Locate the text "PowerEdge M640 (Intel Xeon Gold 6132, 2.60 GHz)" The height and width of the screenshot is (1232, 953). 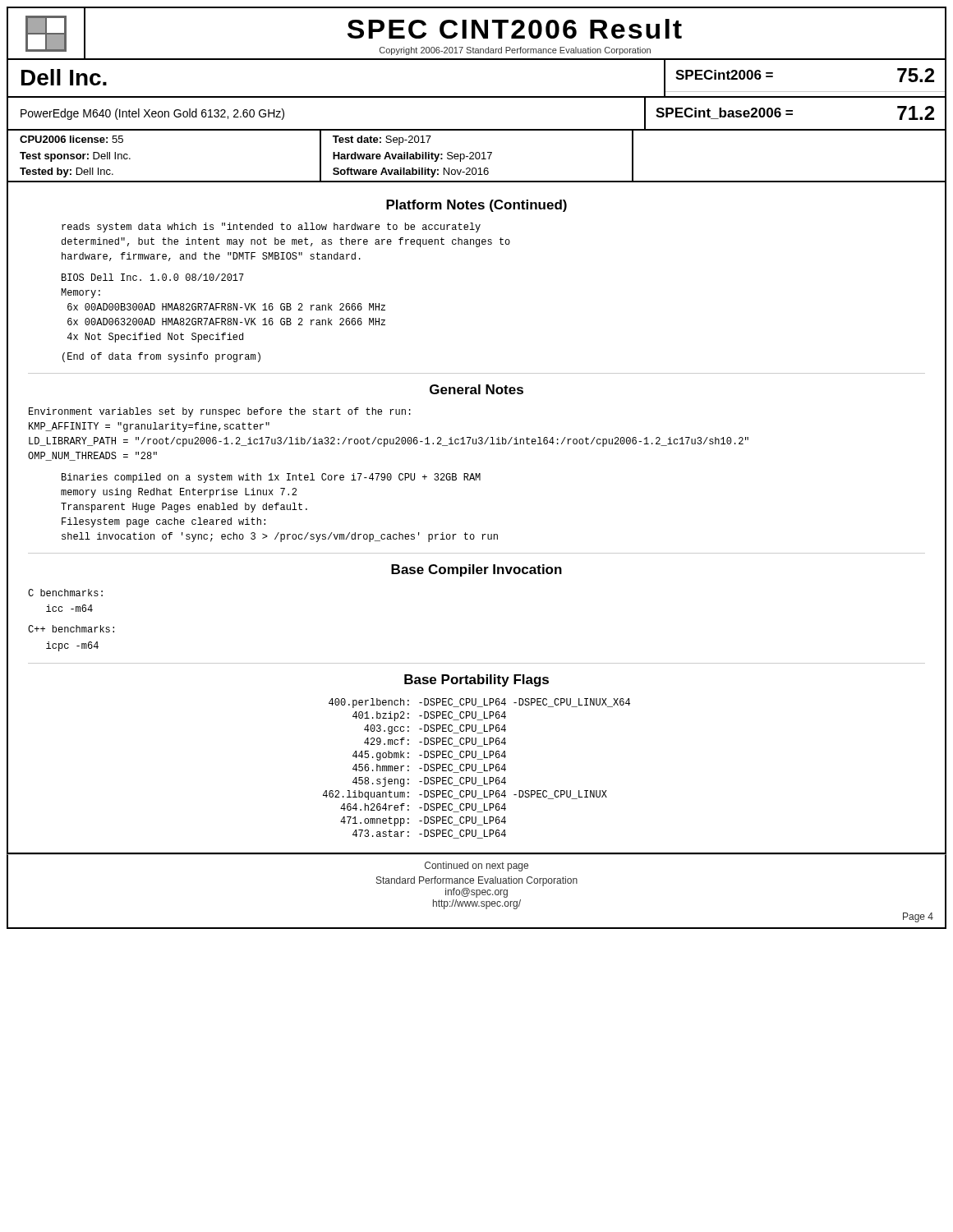pyautogui.click(x=152, y=113)
